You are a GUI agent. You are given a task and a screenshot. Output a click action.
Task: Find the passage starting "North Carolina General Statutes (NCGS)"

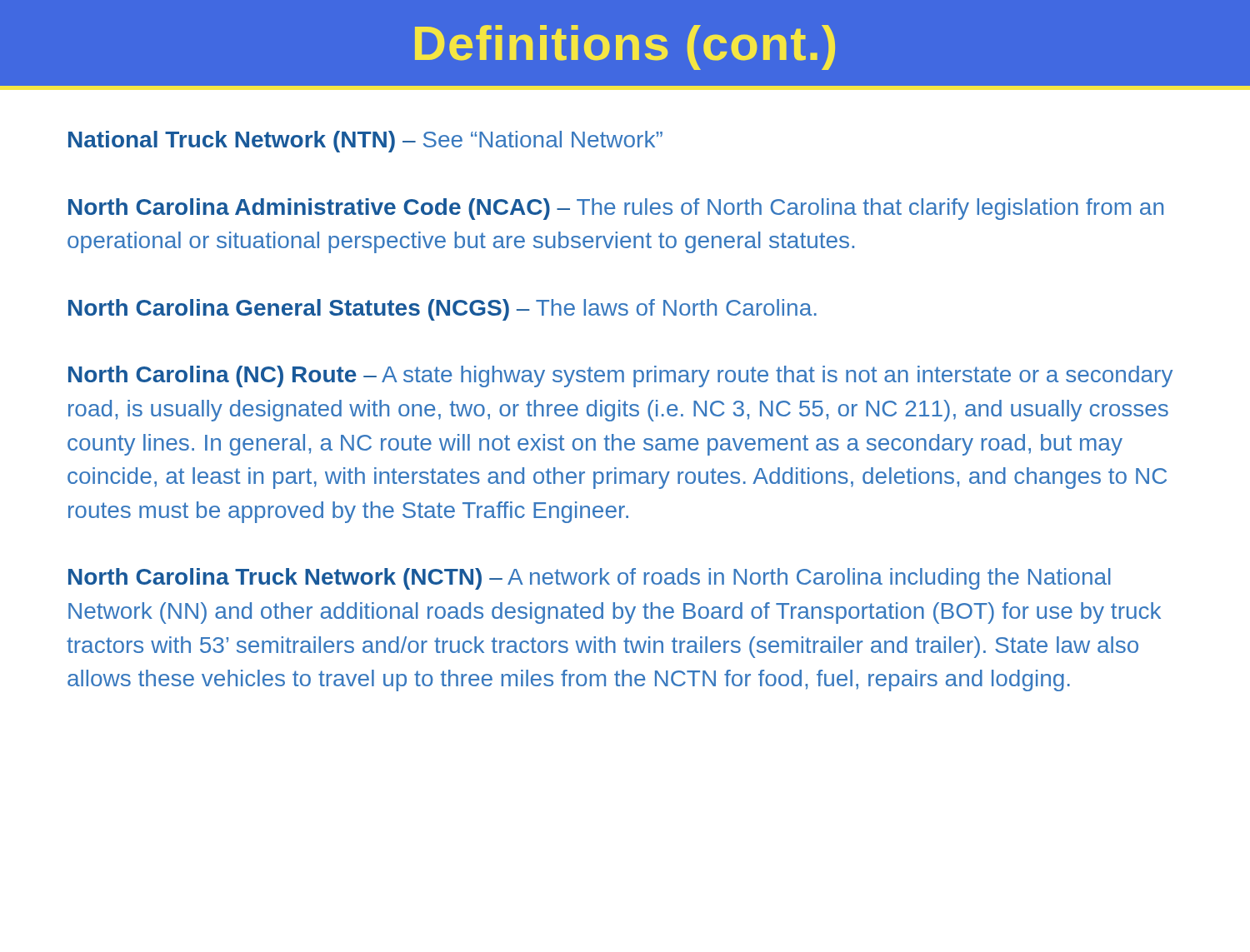pos(442,308)
